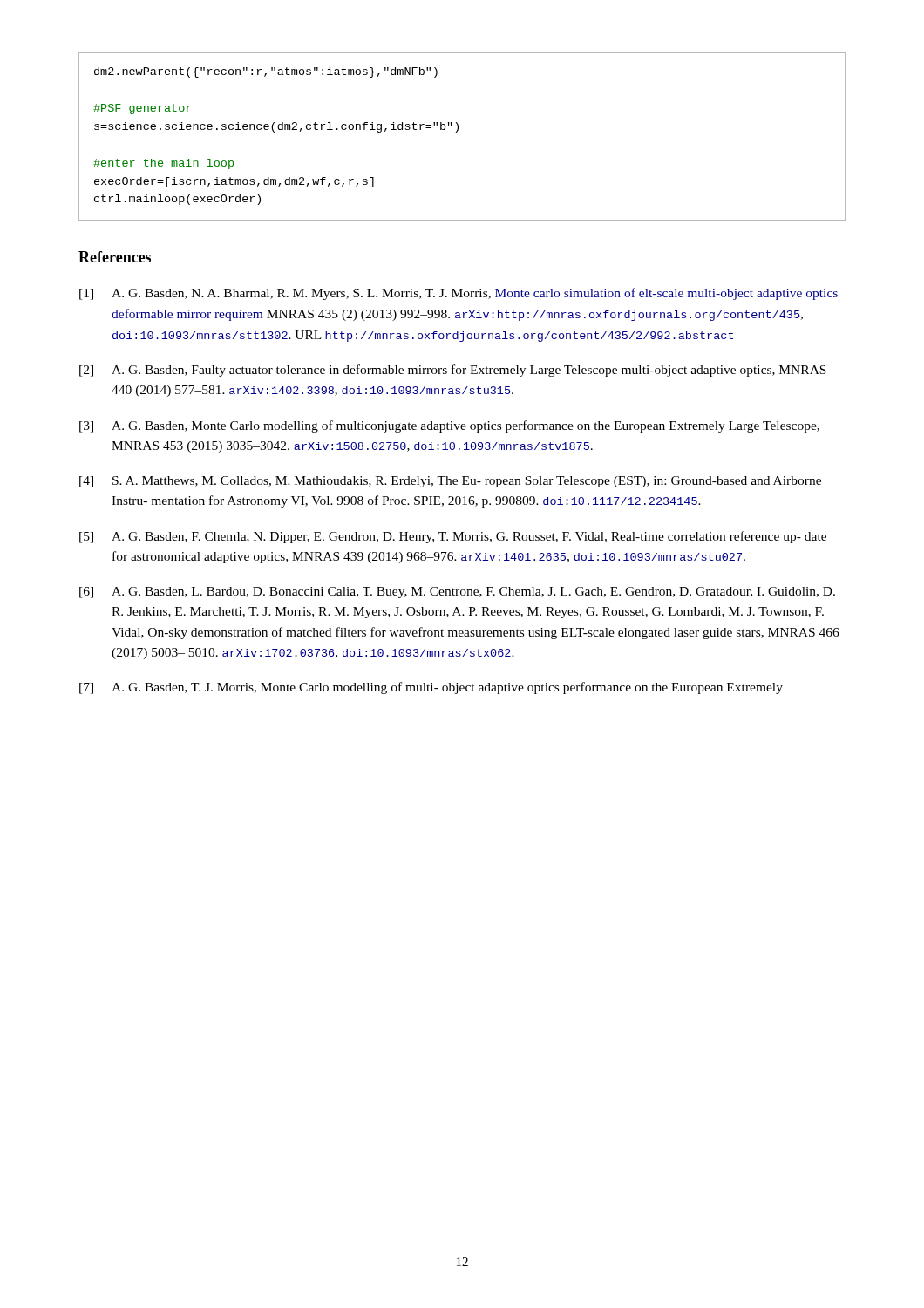Image resolution: width=924 pixels, height=1308 pixels.
Task: Navigate to the text block starting "dm2.newParent({"recon":r,"atmos":iatmos},"dmNFb") #PSF generator s=science.science.science(dm2,ctrl.config,idstr="b")"
Action: [462, 137]
